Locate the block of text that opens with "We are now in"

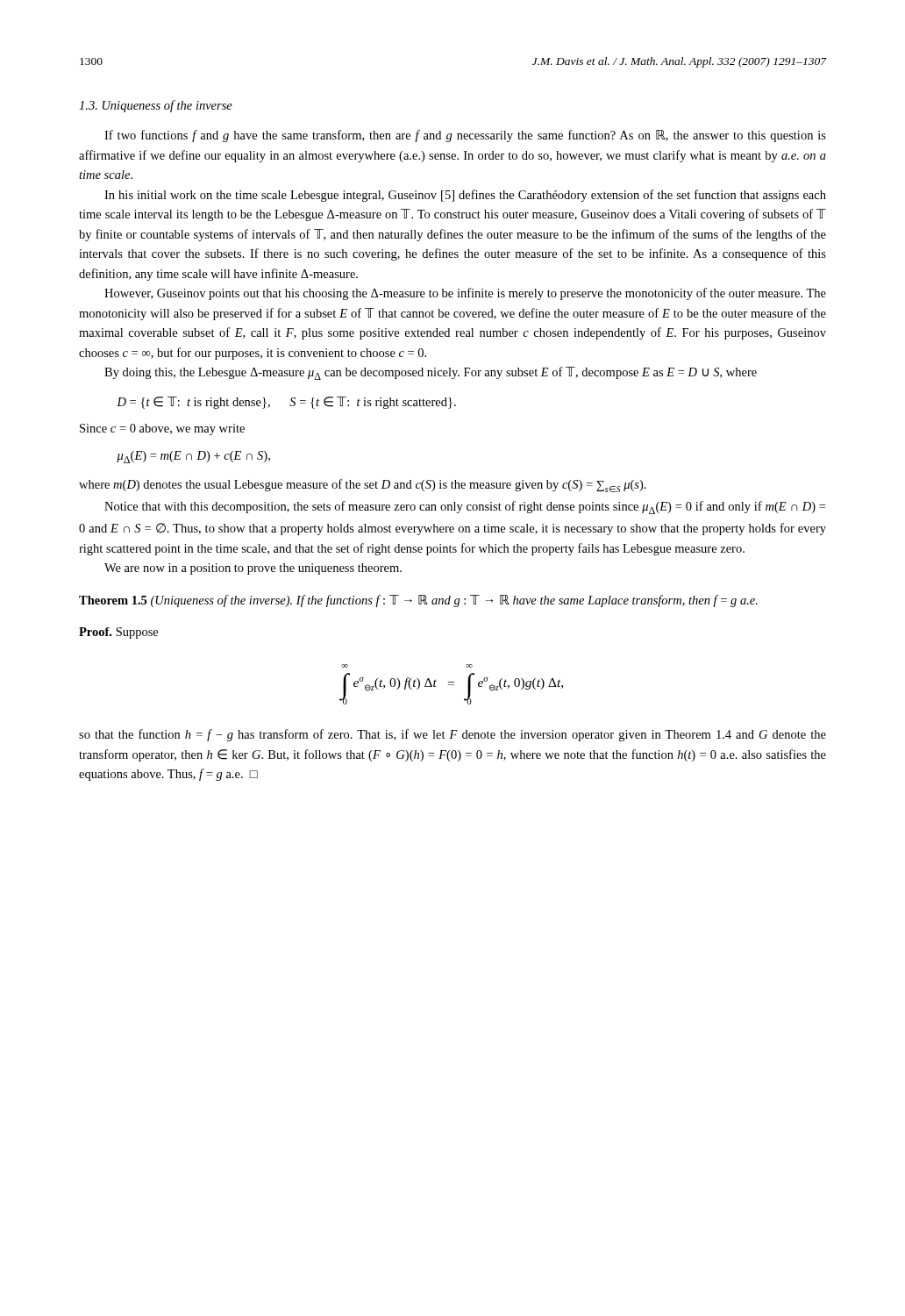(253, 568)
